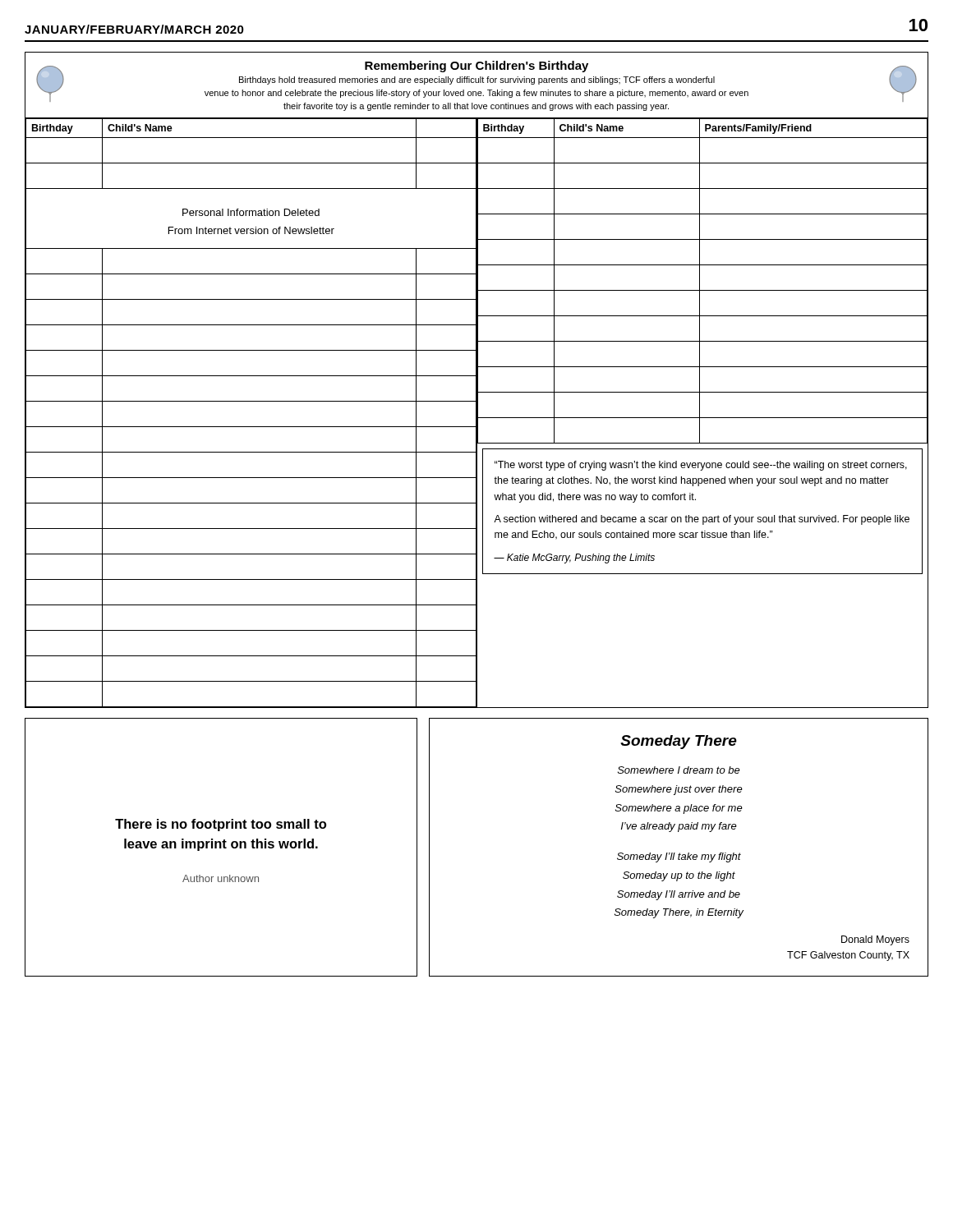Find "Donald Moyers TCF Galveston County, TX" on this page
This screenshot has height=1232, width=953.
coord(848,948)
